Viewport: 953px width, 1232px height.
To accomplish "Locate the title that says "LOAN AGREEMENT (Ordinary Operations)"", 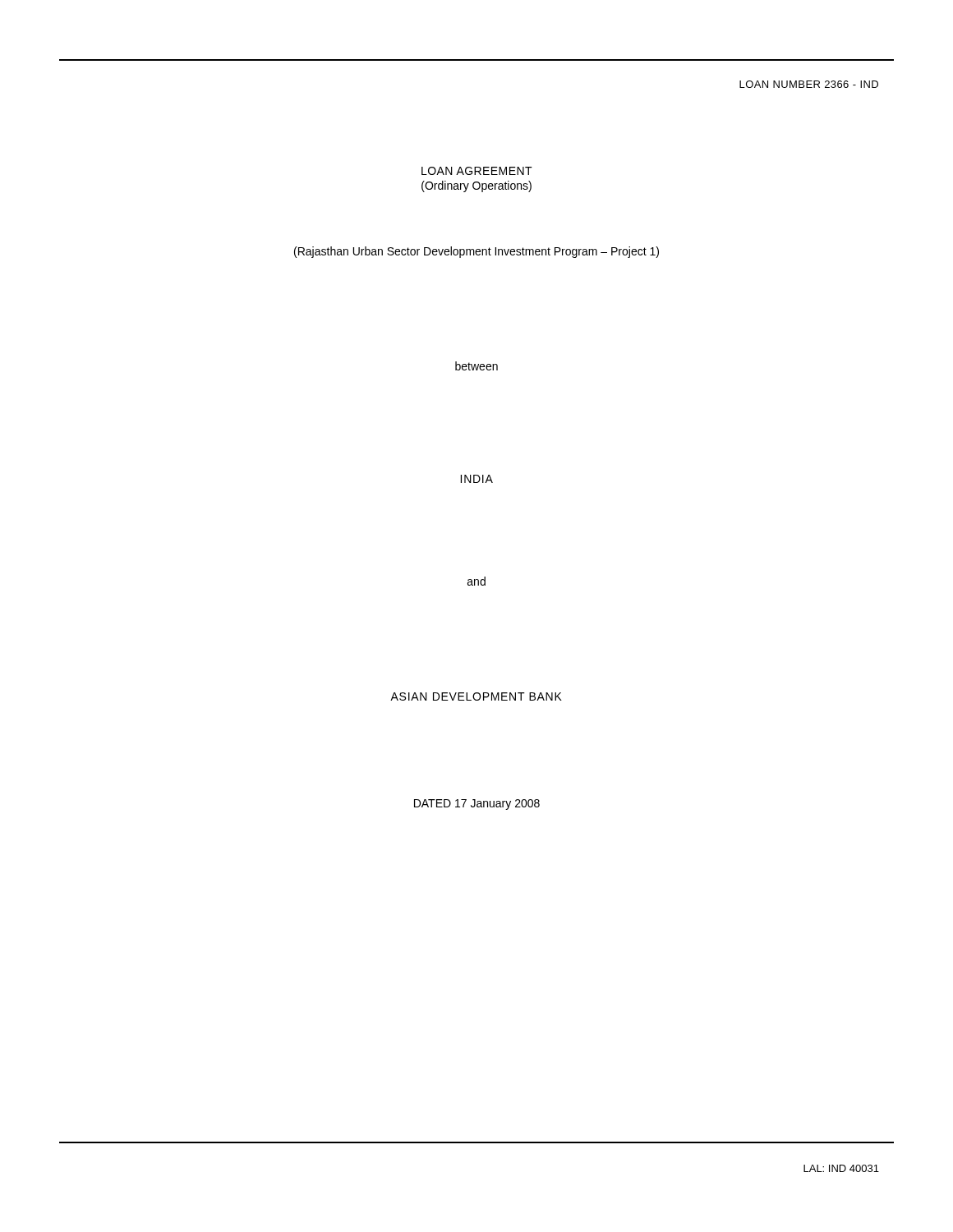I will tap(476, 178).
